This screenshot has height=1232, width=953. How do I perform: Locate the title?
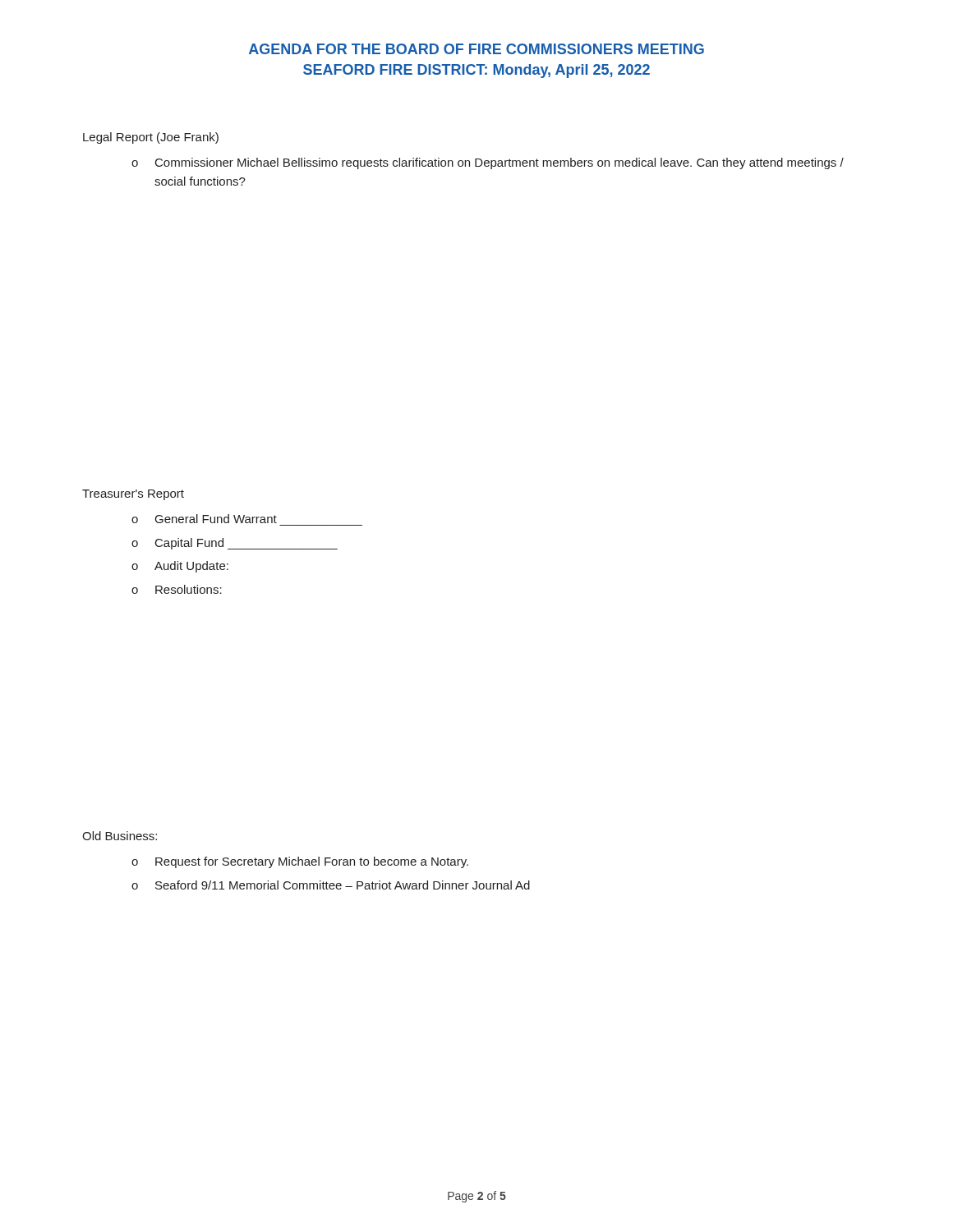(x=476, y=60)
